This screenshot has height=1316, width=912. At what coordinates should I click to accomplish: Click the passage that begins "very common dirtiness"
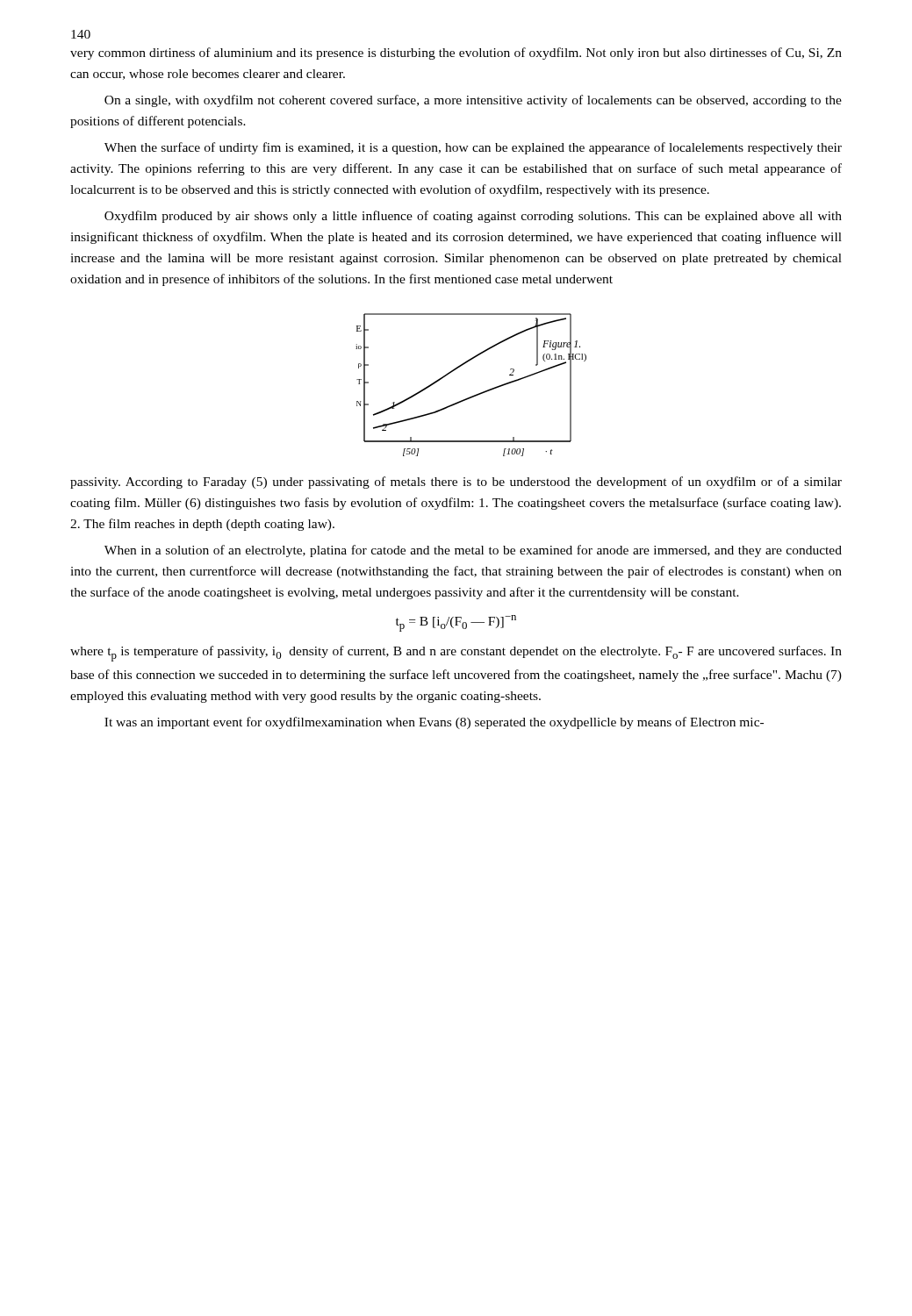pos(456,166)
